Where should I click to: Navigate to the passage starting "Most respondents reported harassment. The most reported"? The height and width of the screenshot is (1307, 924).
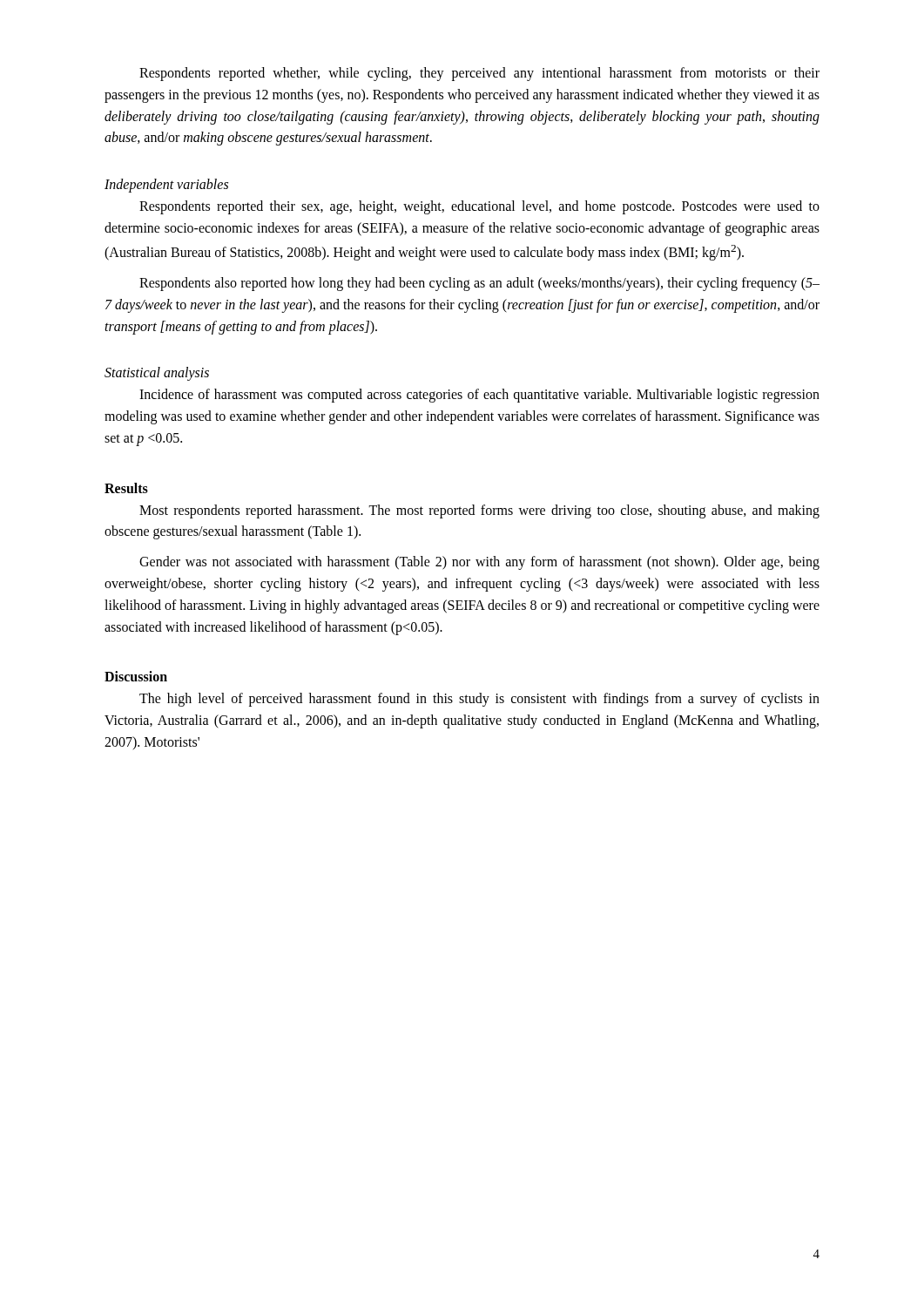coord(462,521)
